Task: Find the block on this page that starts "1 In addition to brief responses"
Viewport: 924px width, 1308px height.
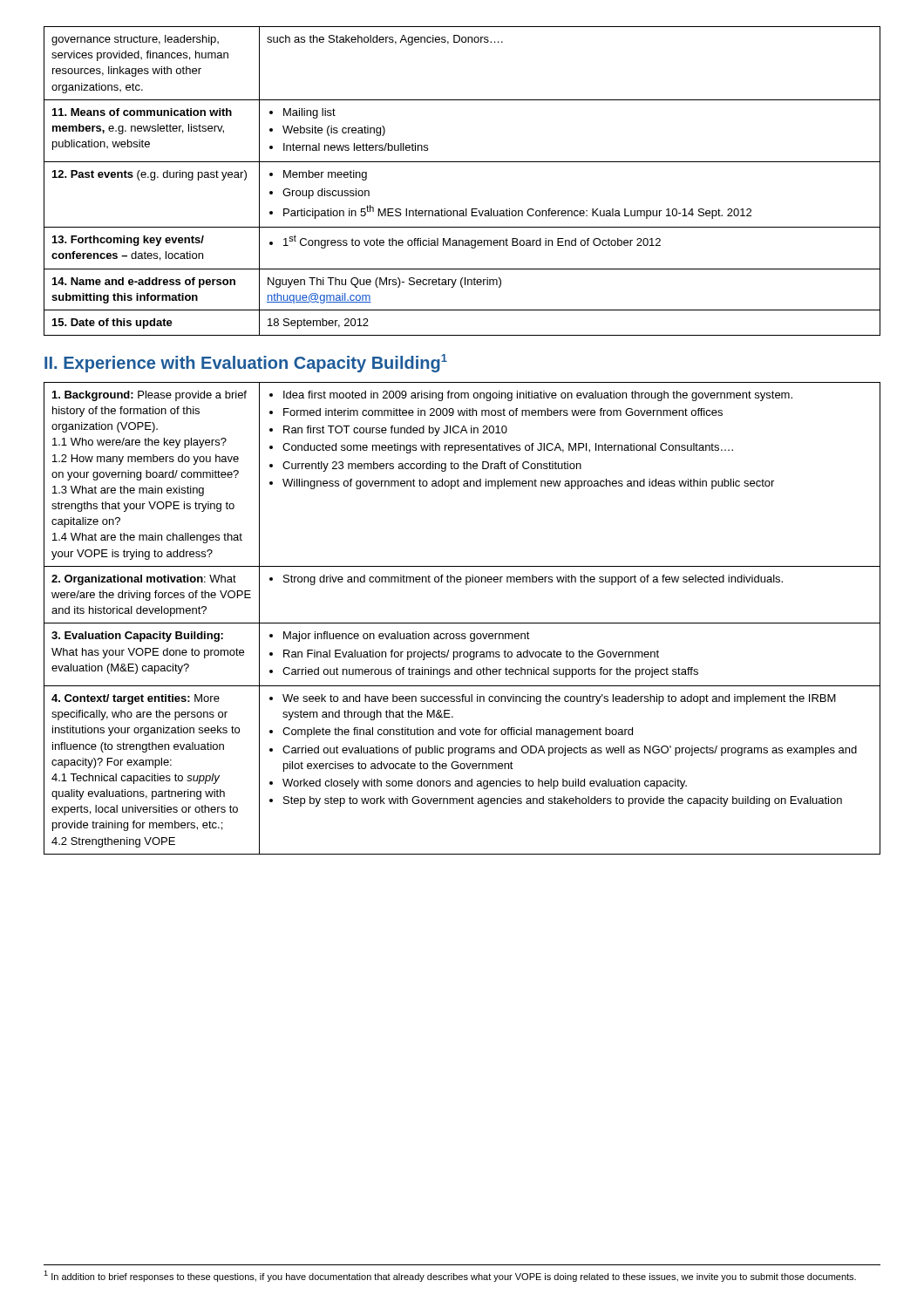Action: [x=462, y=1273]
